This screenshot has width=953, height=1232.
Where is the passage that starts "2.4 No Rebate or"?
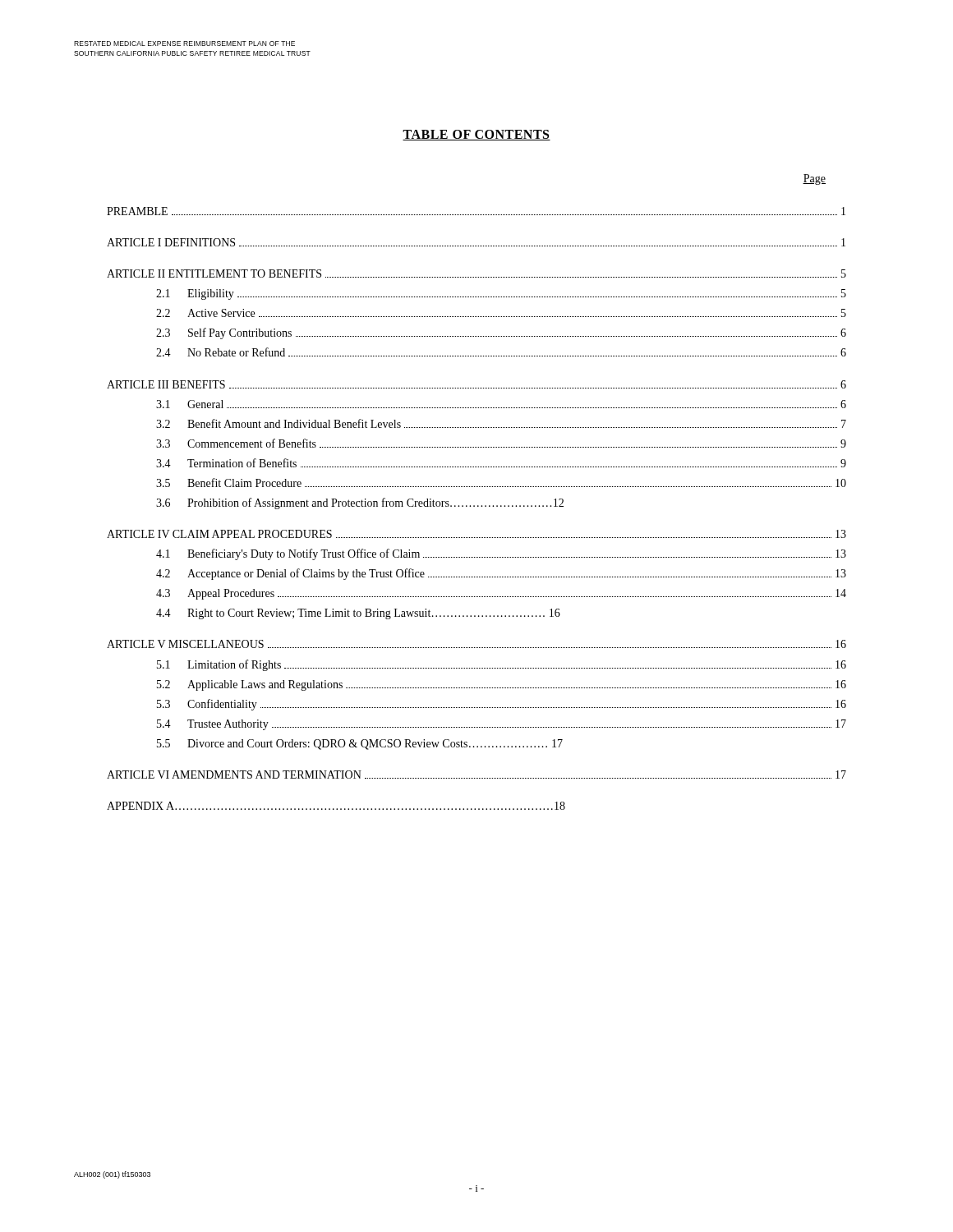coord(501,354)
